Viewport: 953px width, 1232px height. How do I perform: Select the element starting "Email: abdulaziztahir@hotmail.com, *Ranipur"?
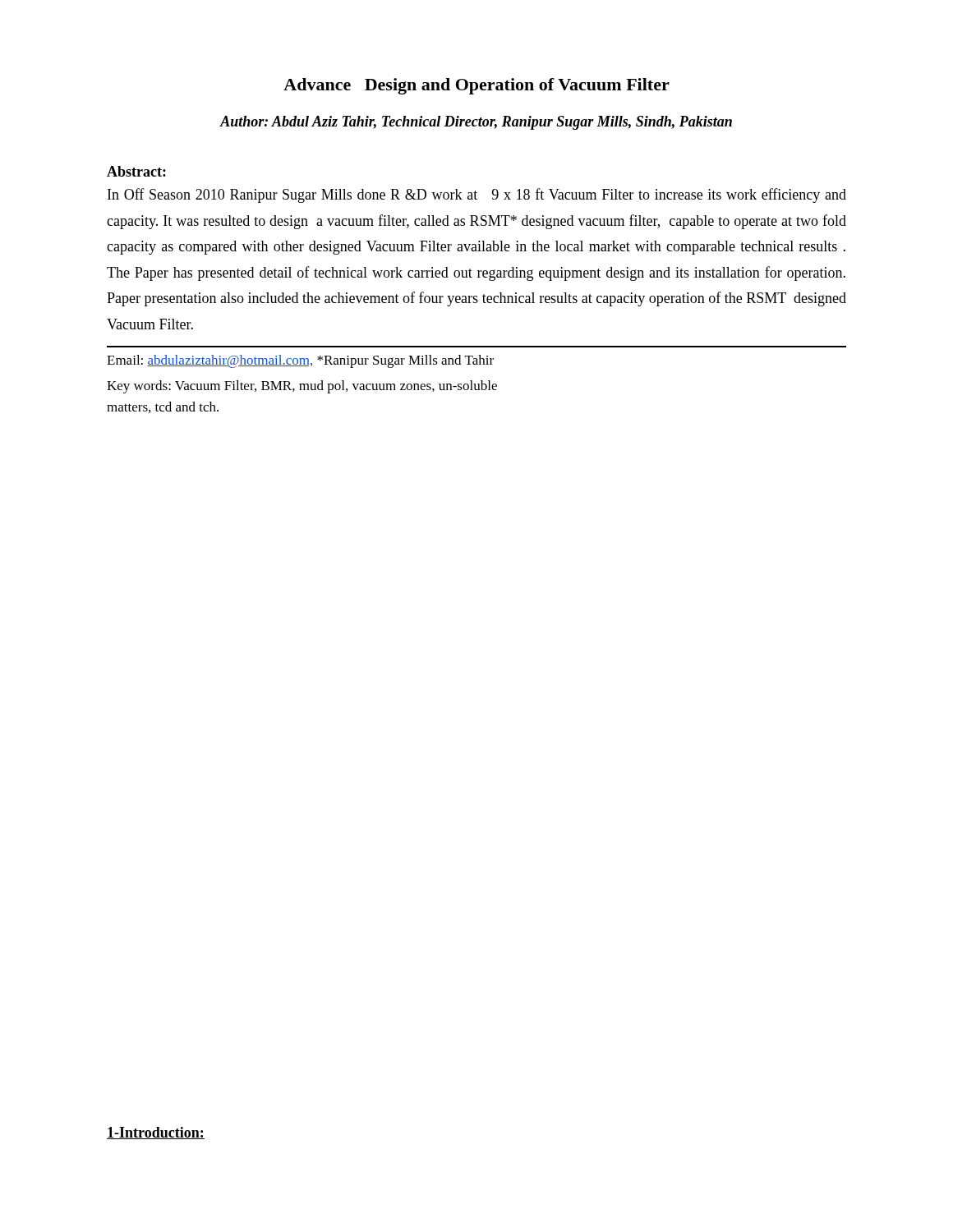pos(300,360)
